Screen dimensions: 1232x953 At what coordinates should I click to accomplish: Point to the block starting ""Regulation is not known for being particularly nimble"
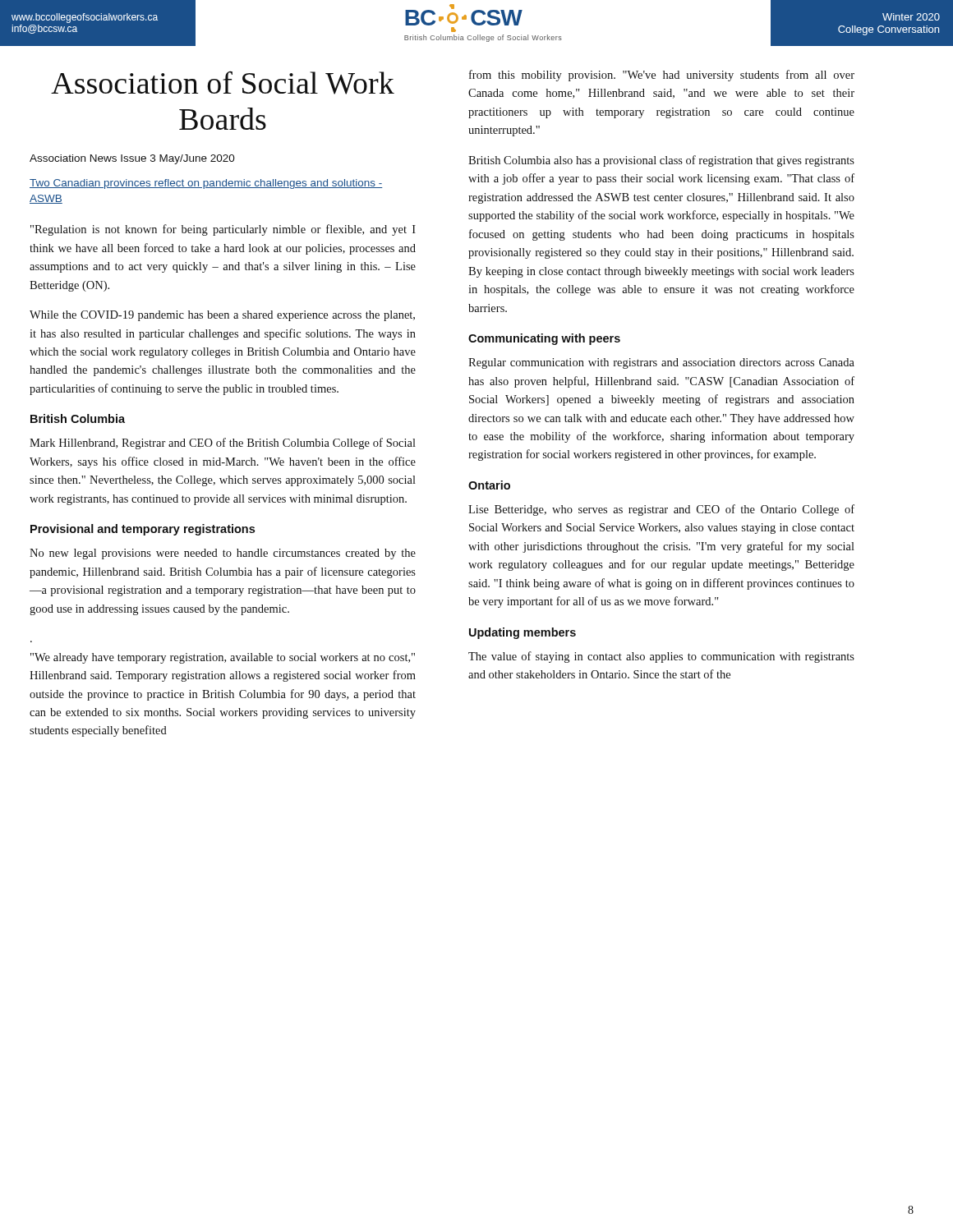pyautogui.click(x=223, y=257)
